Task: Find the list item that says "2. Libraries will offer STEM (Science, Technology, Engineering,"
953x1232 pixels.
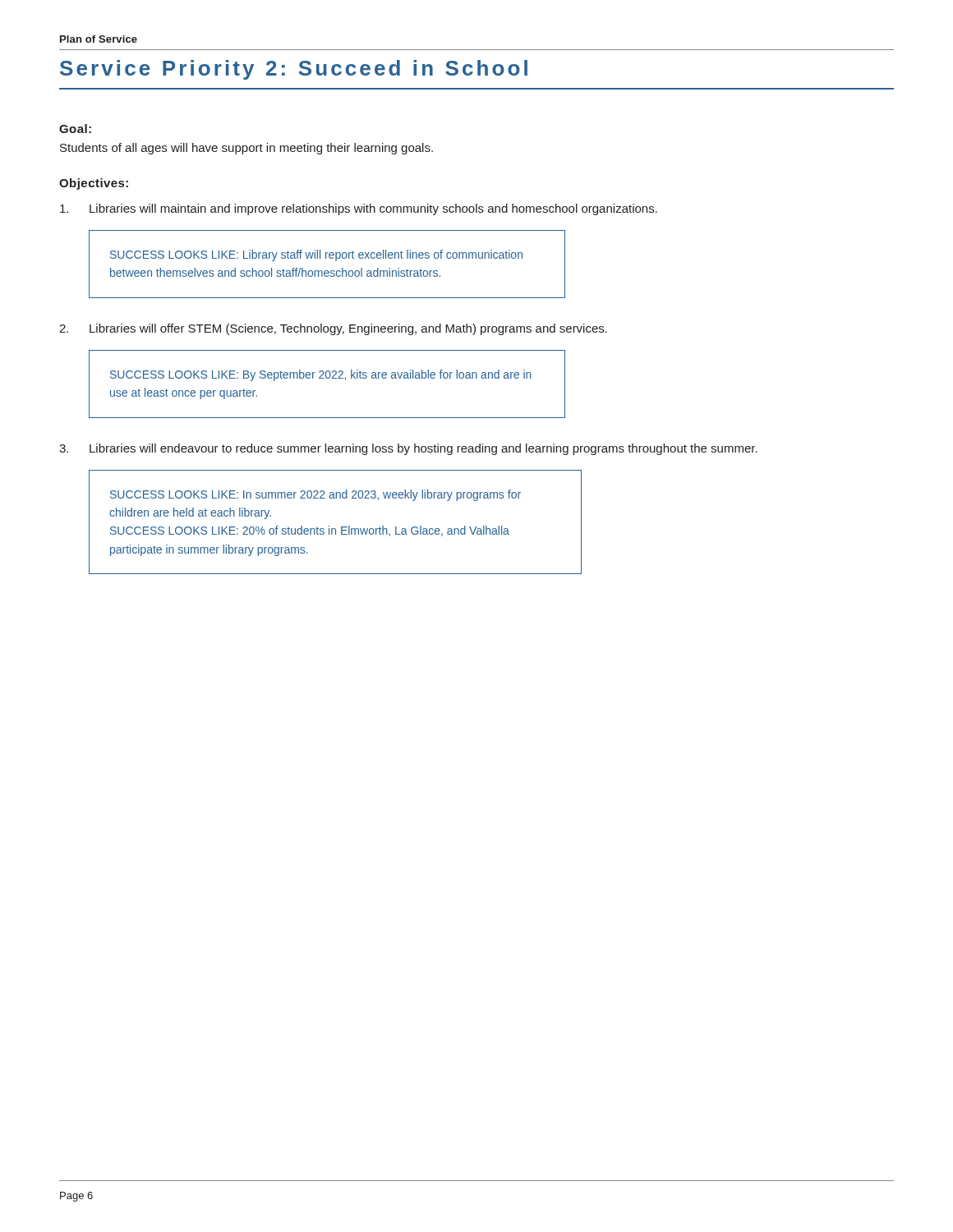Action: 476,328
